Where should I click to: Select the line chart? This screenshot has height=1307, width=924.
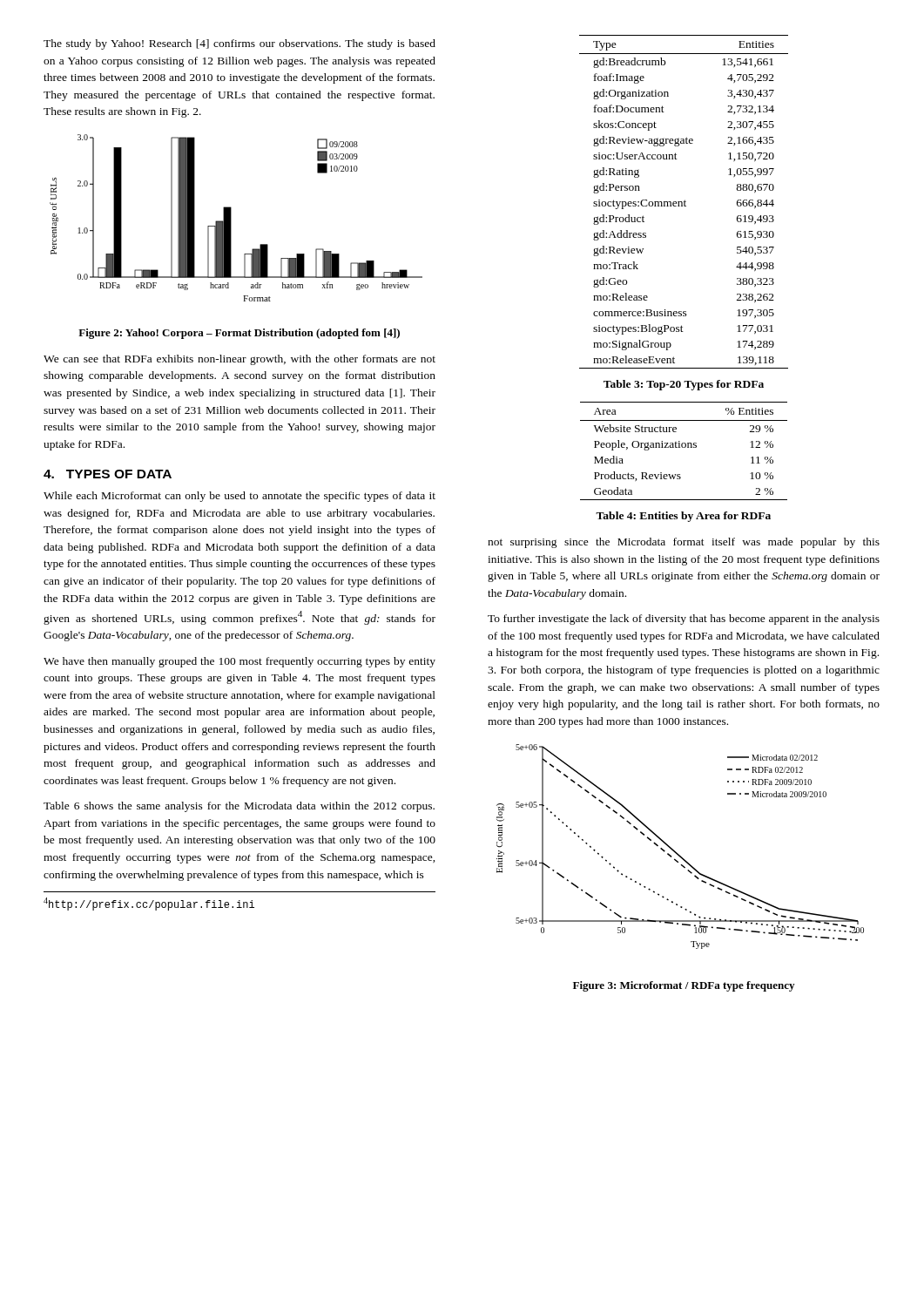pyautogui.click(x=684, y=856)
